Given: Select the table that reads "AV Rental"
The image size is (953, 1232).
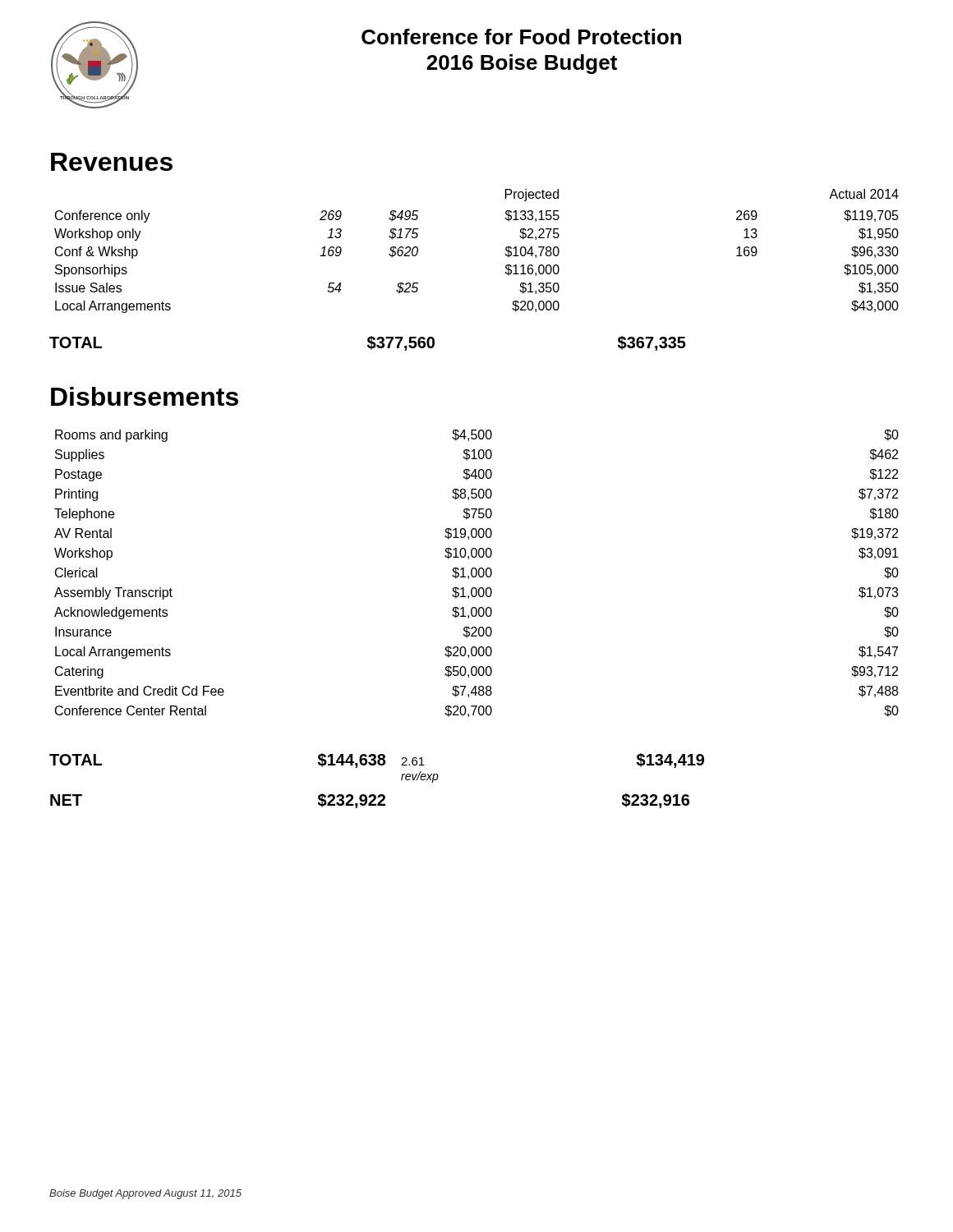Looking at the screenshot, I should tap(476, 573).
